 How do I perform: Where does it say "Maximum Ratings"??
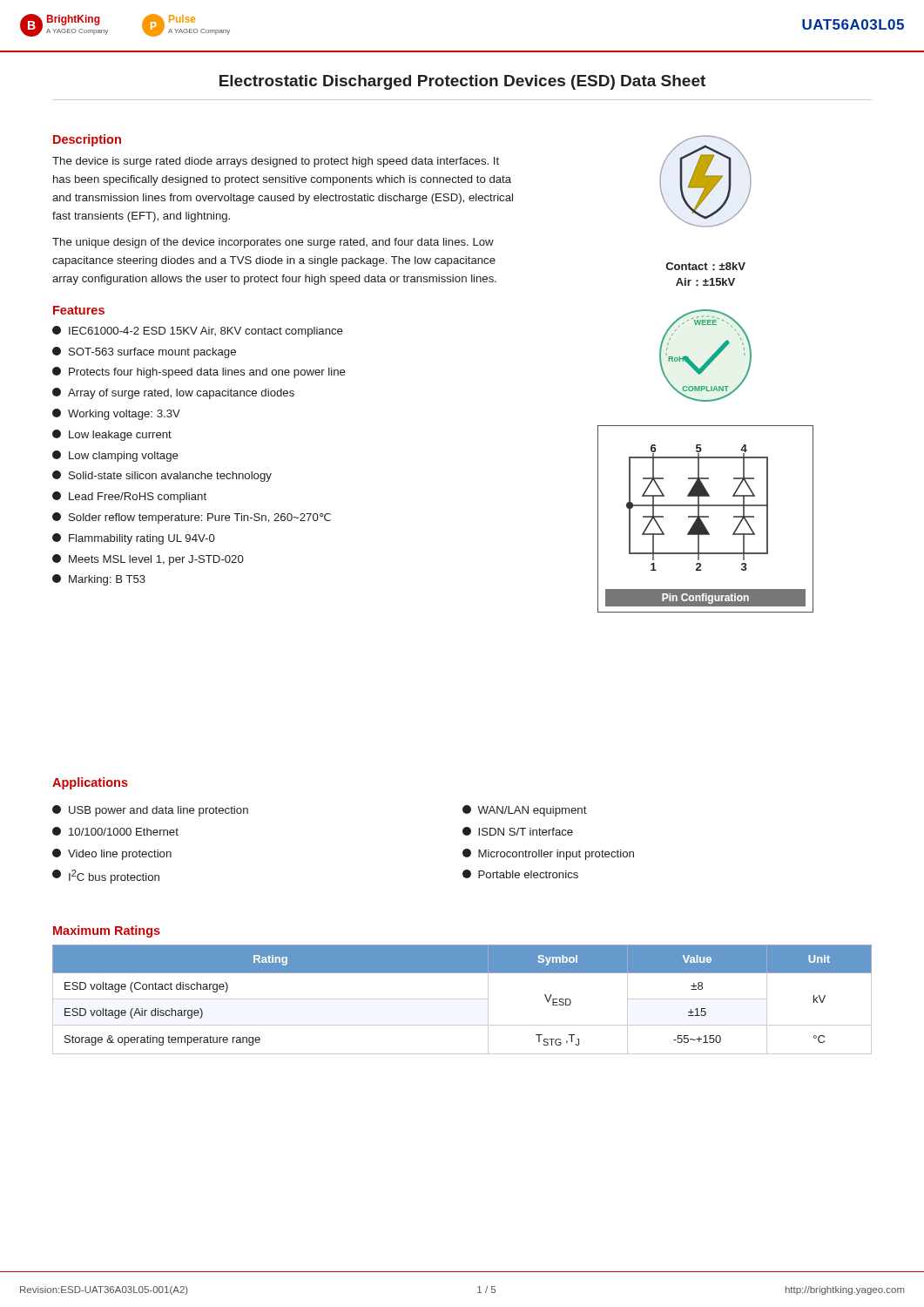[x=106, y=931]
